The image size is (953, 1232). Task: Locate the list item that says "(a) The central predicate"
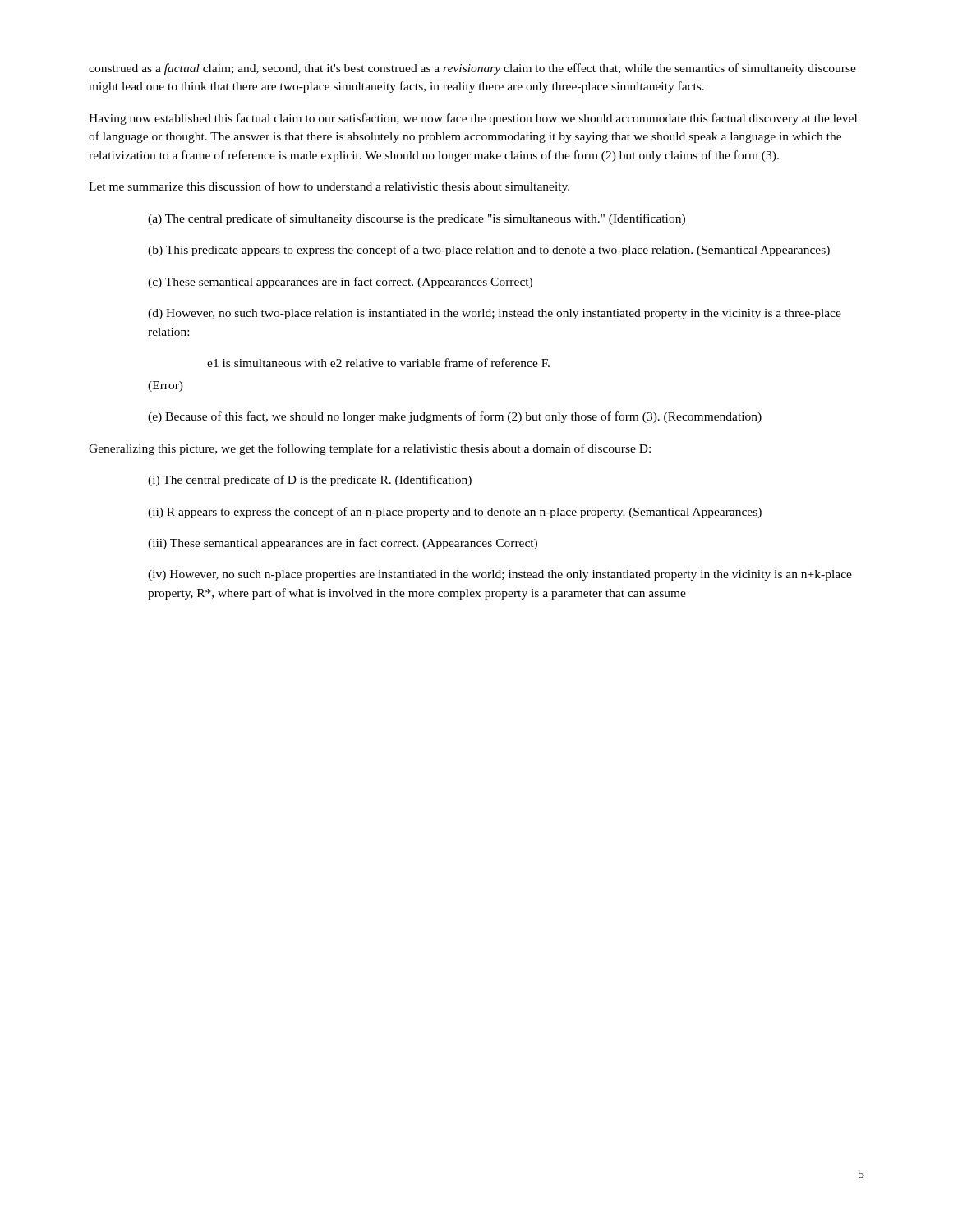pyautogui.click(x=417, y=218)
